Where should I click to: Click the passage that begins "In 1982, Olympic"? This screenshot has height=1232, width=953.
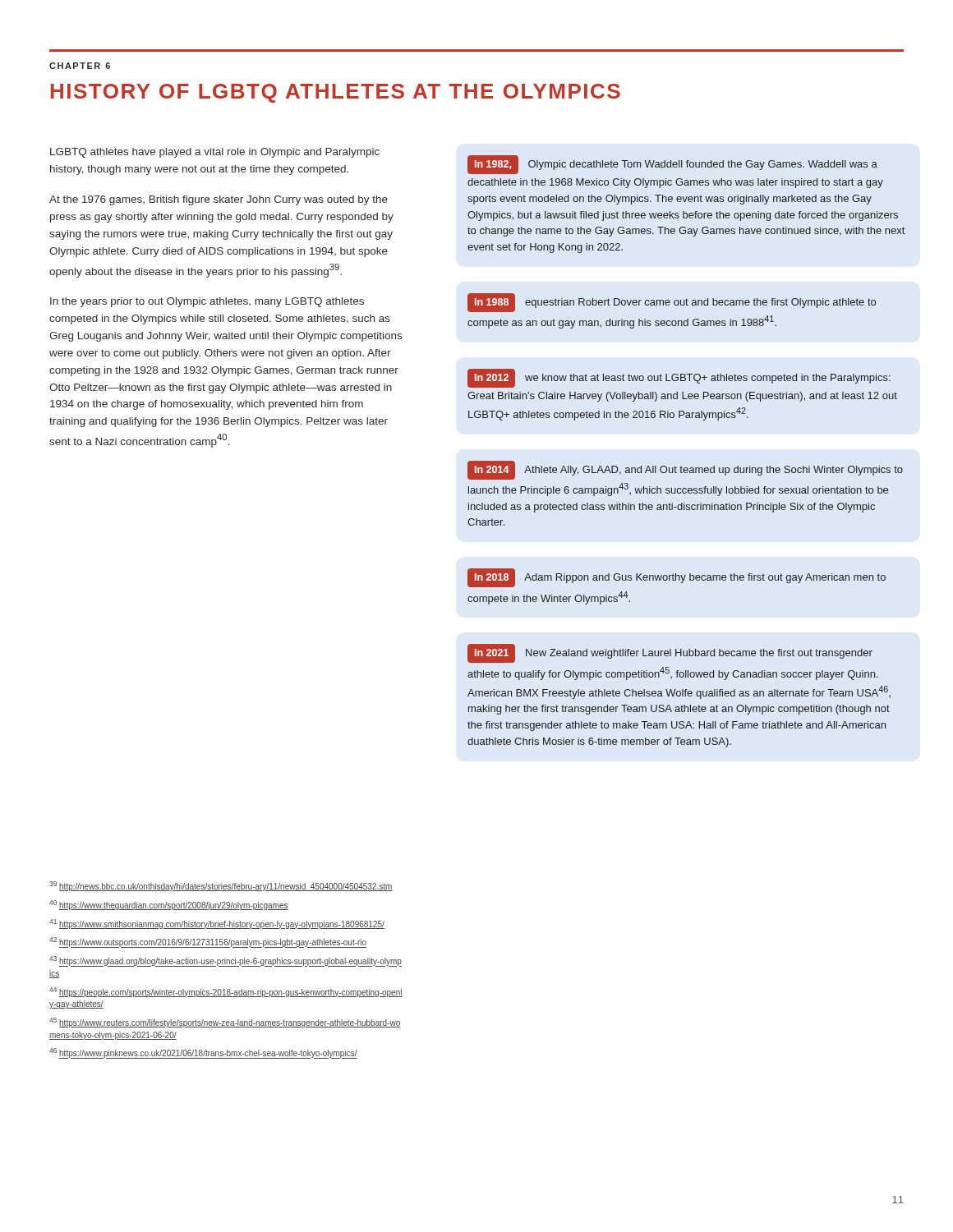686,205
